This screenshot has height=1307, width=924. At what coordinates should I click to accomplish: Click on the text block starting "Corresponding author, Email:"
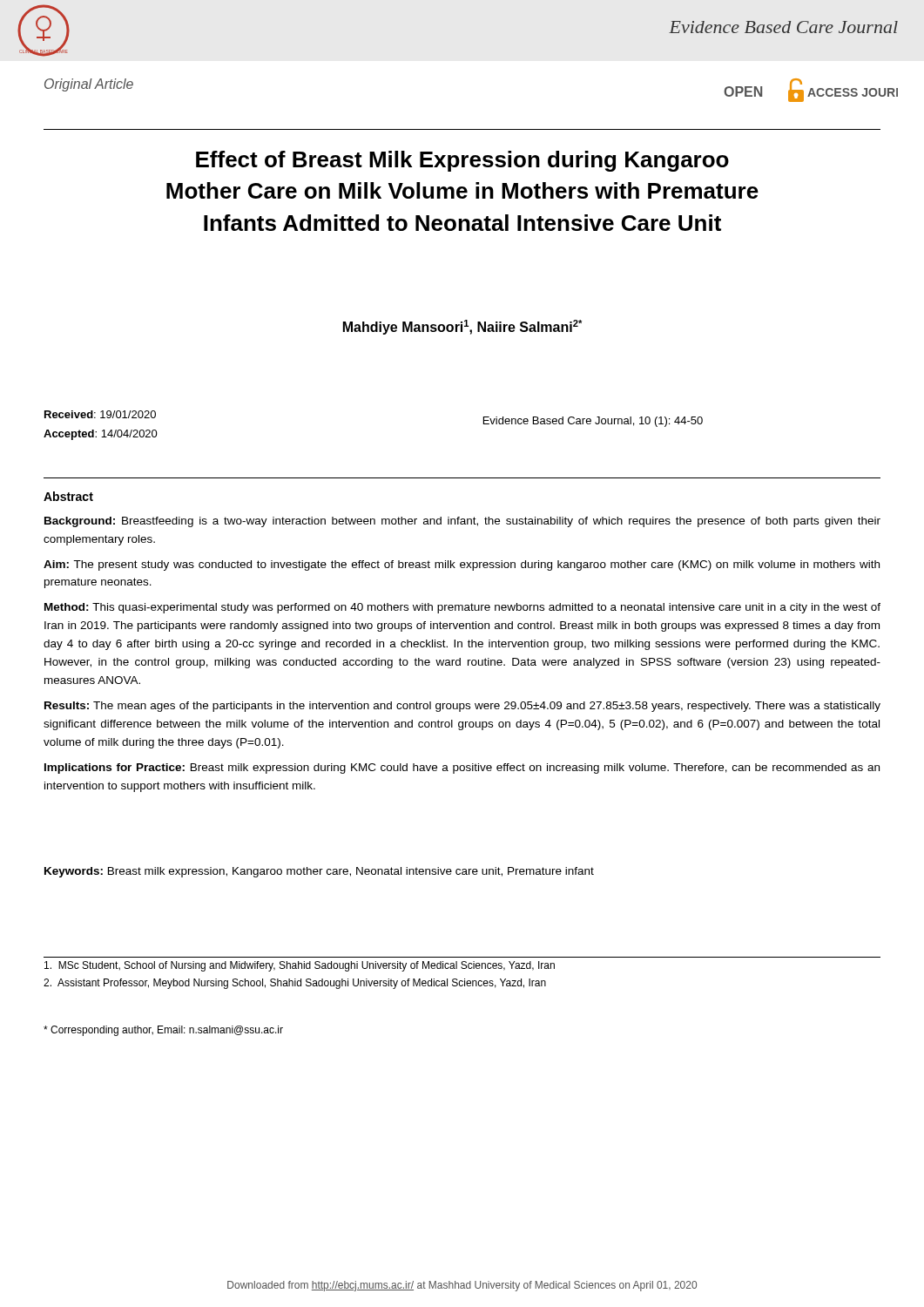(163, 1030)
